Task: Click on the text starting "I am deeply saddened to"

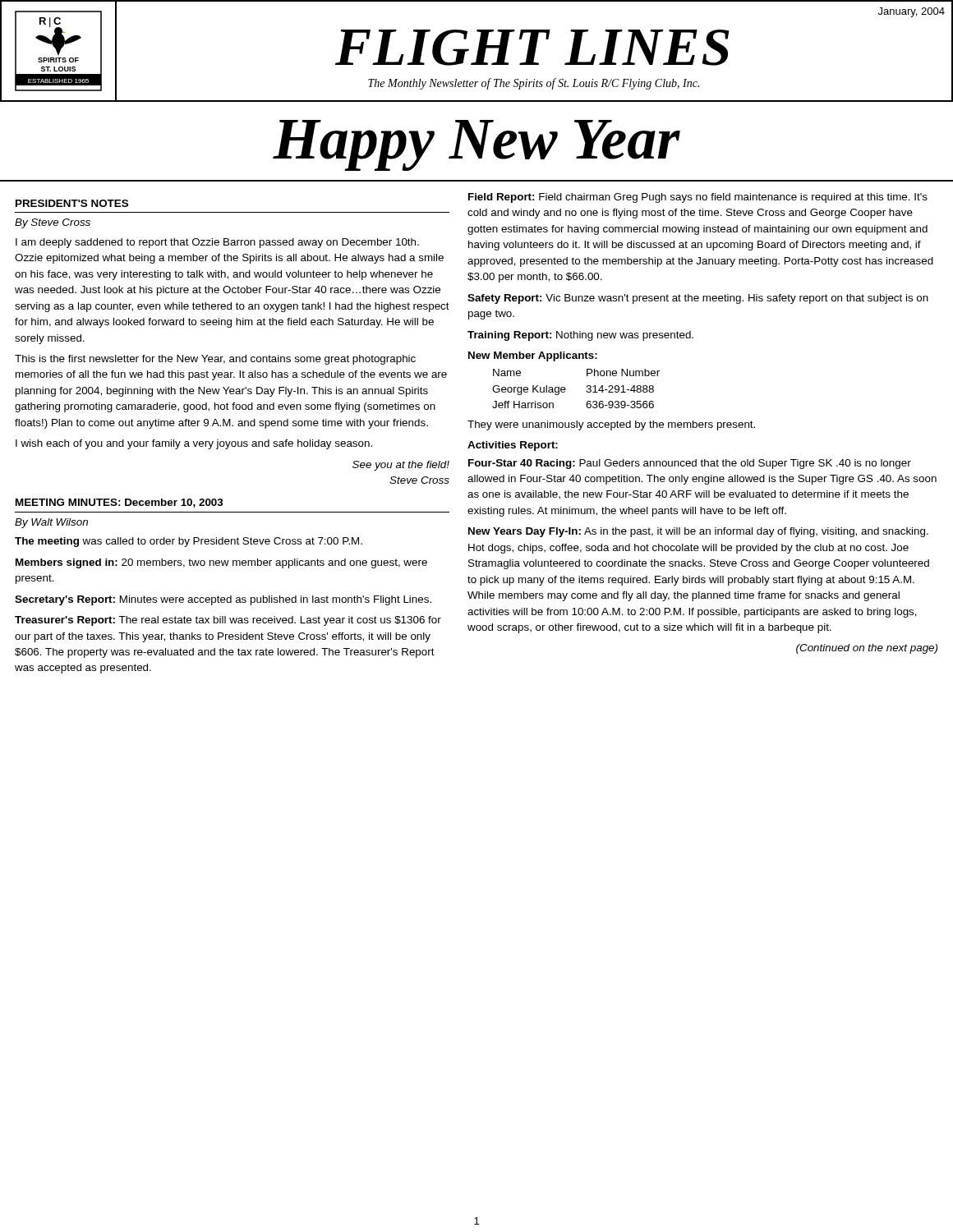Action: point(232,290)
